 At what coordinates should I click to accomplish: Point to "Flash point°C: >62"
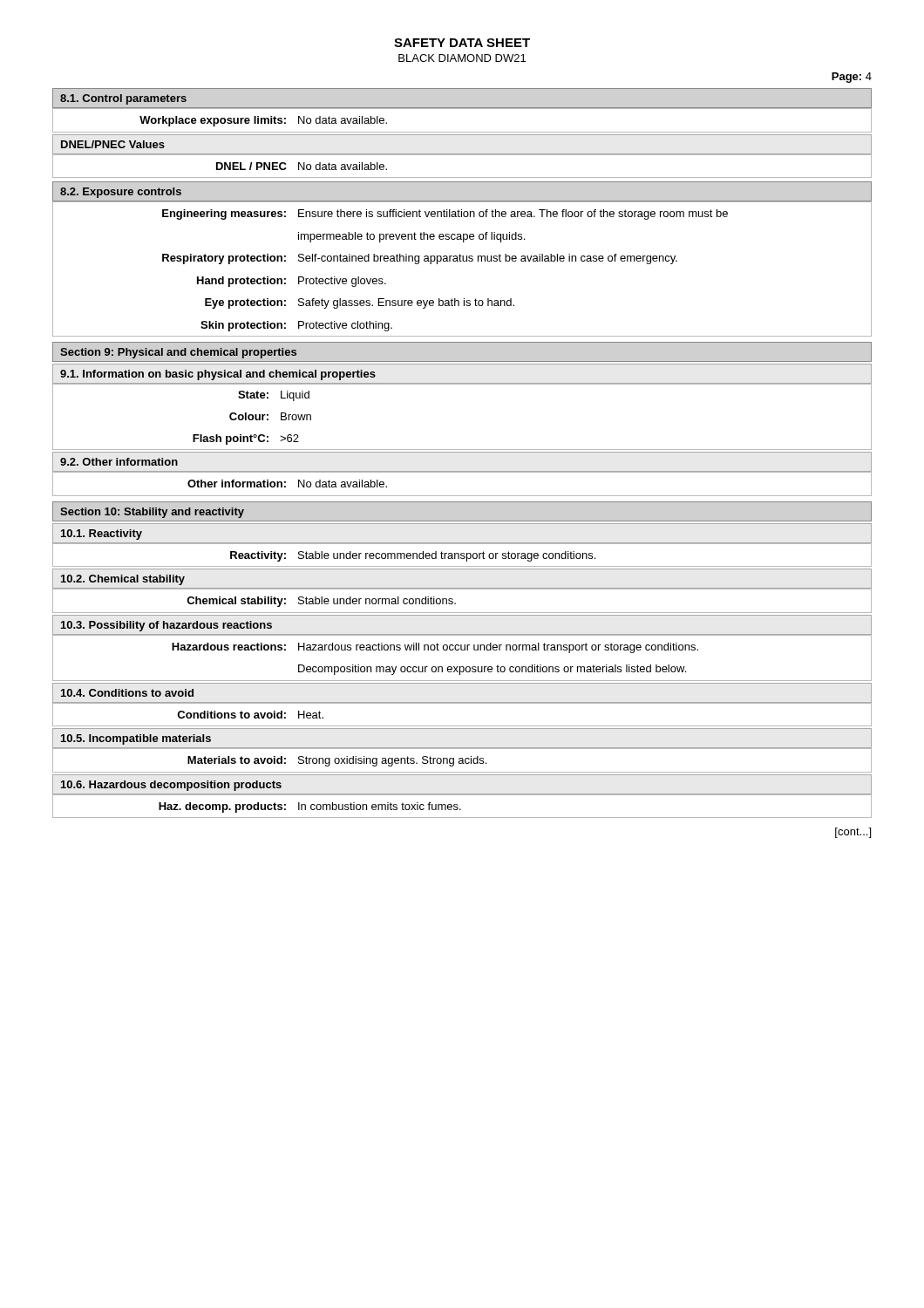tap(462, 439)
